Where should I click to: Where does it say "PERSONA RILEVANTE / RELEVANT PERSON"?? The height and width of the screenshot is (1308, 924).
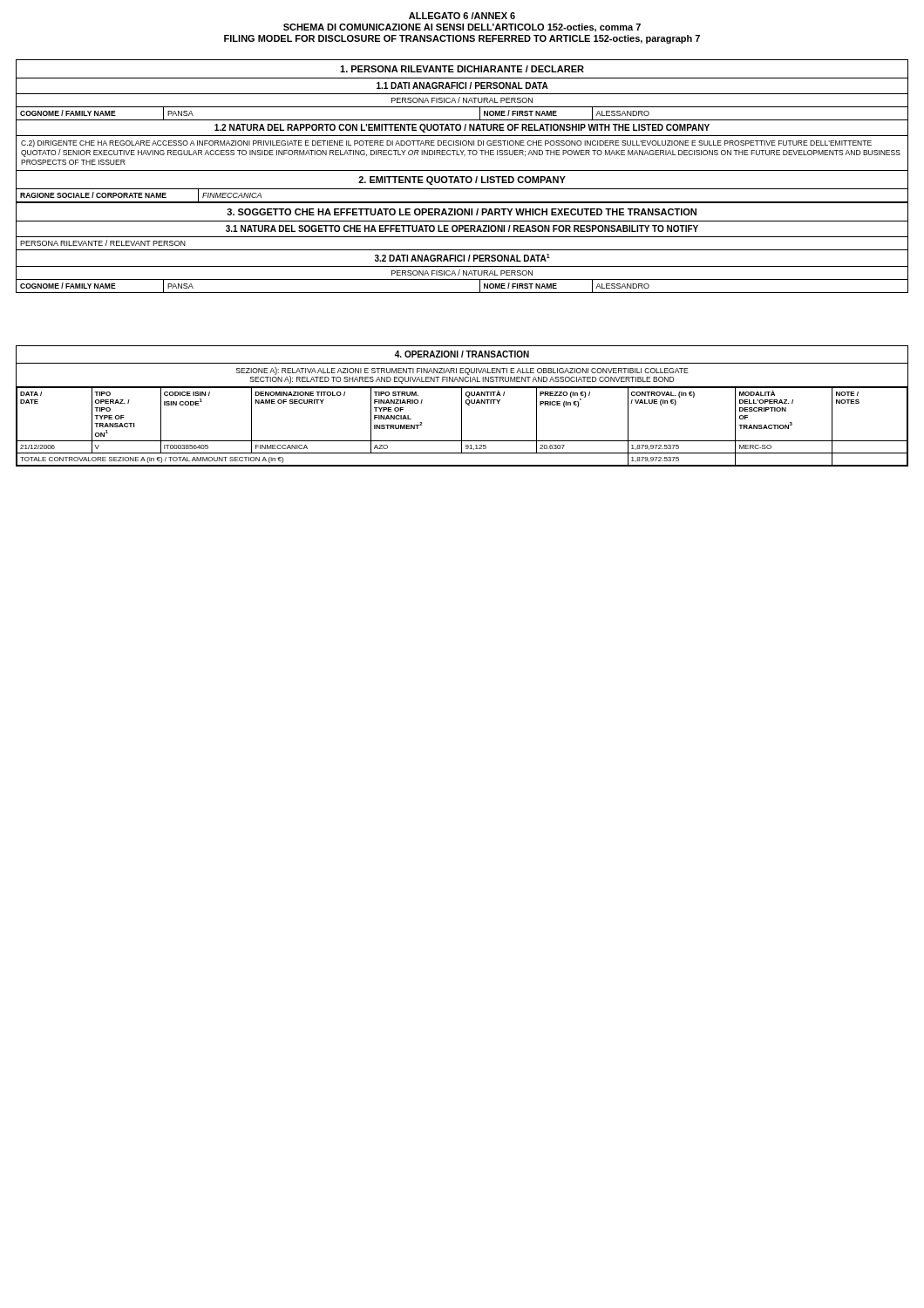coord(103,243)
